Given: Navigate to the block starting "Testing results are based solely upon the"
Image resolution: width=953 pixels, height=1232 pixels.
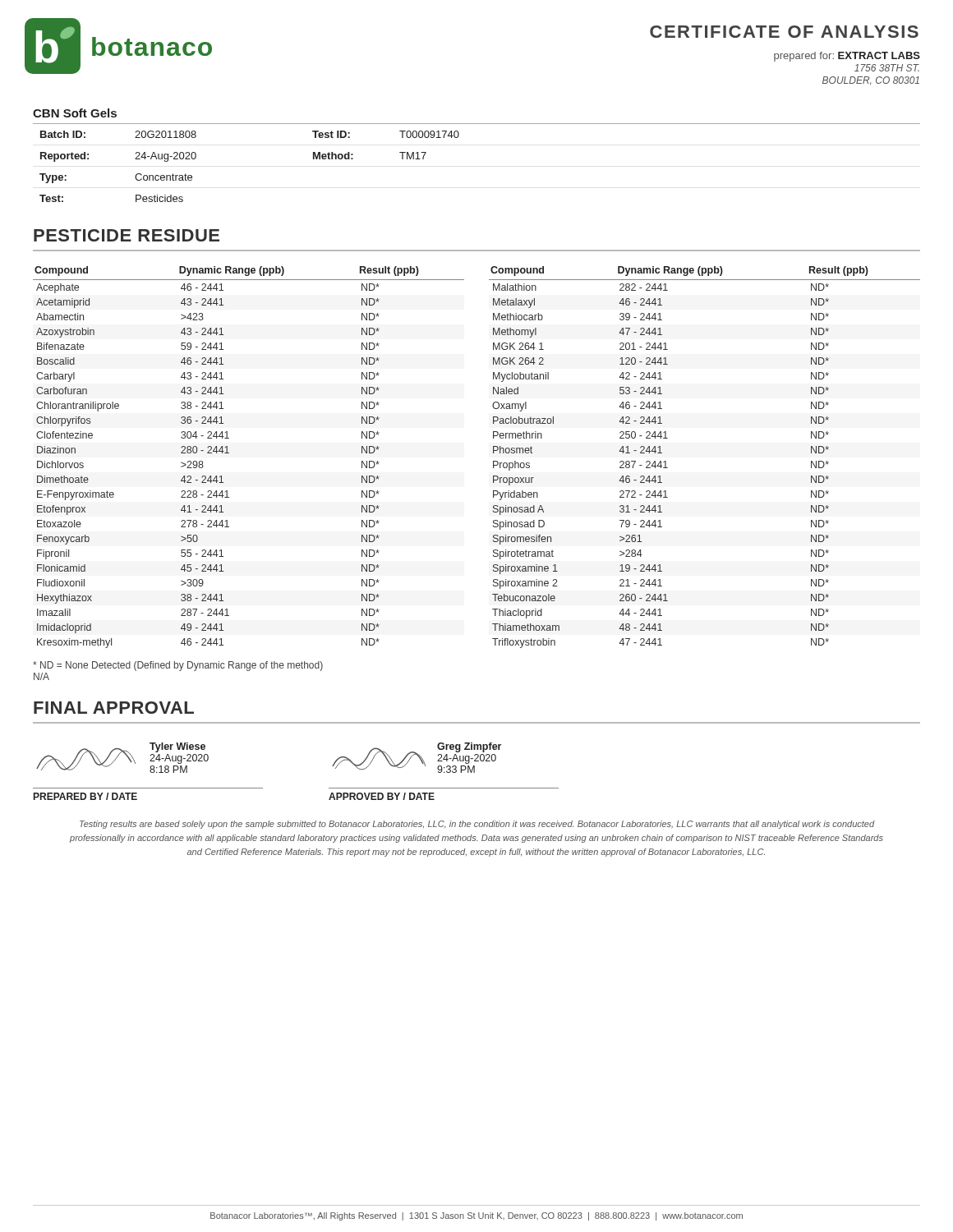Looking at the screenshot, I should (x=476, y=838).
